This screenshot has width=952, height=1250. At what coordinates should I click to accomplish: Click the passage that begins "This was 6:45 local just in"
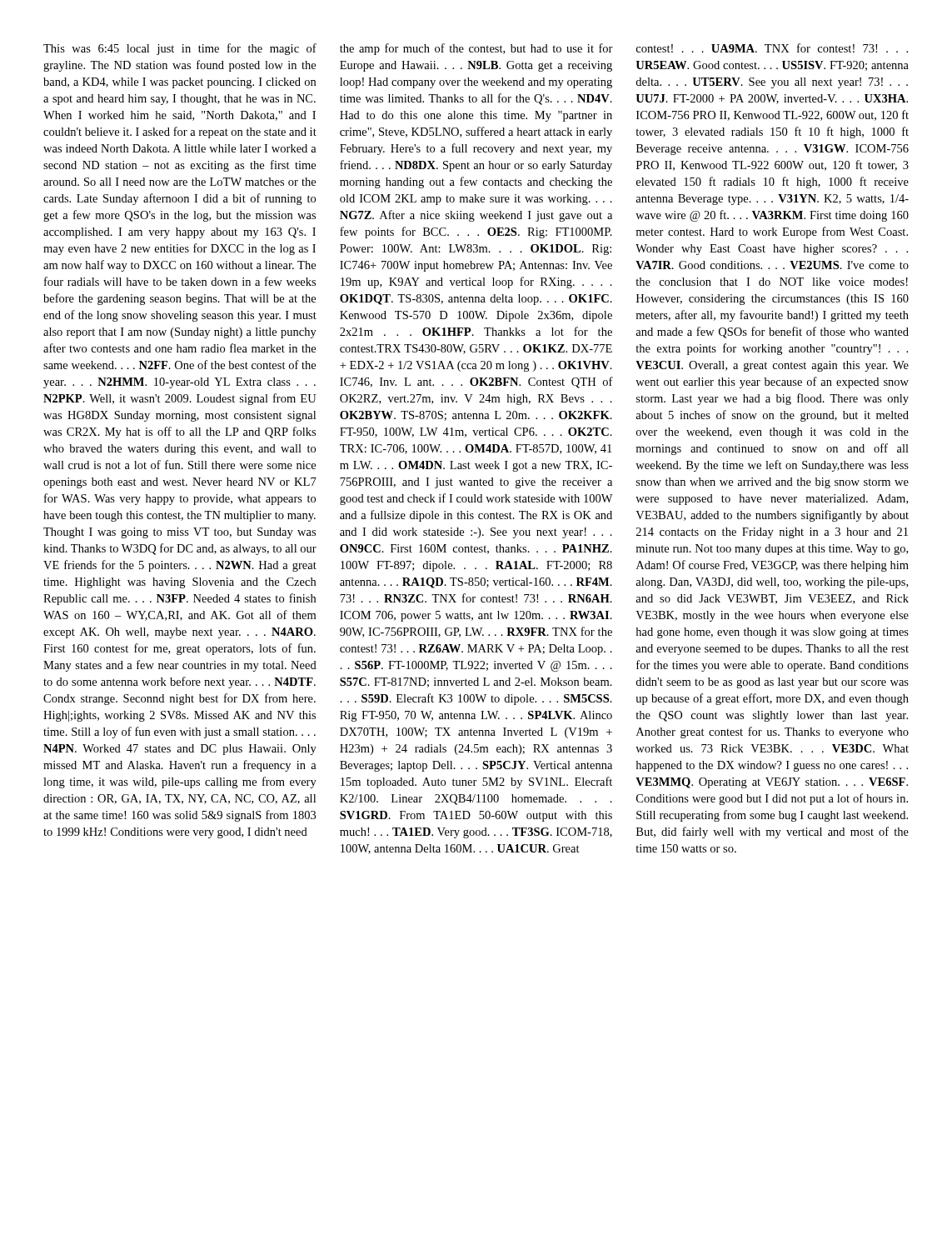[180, 440]
